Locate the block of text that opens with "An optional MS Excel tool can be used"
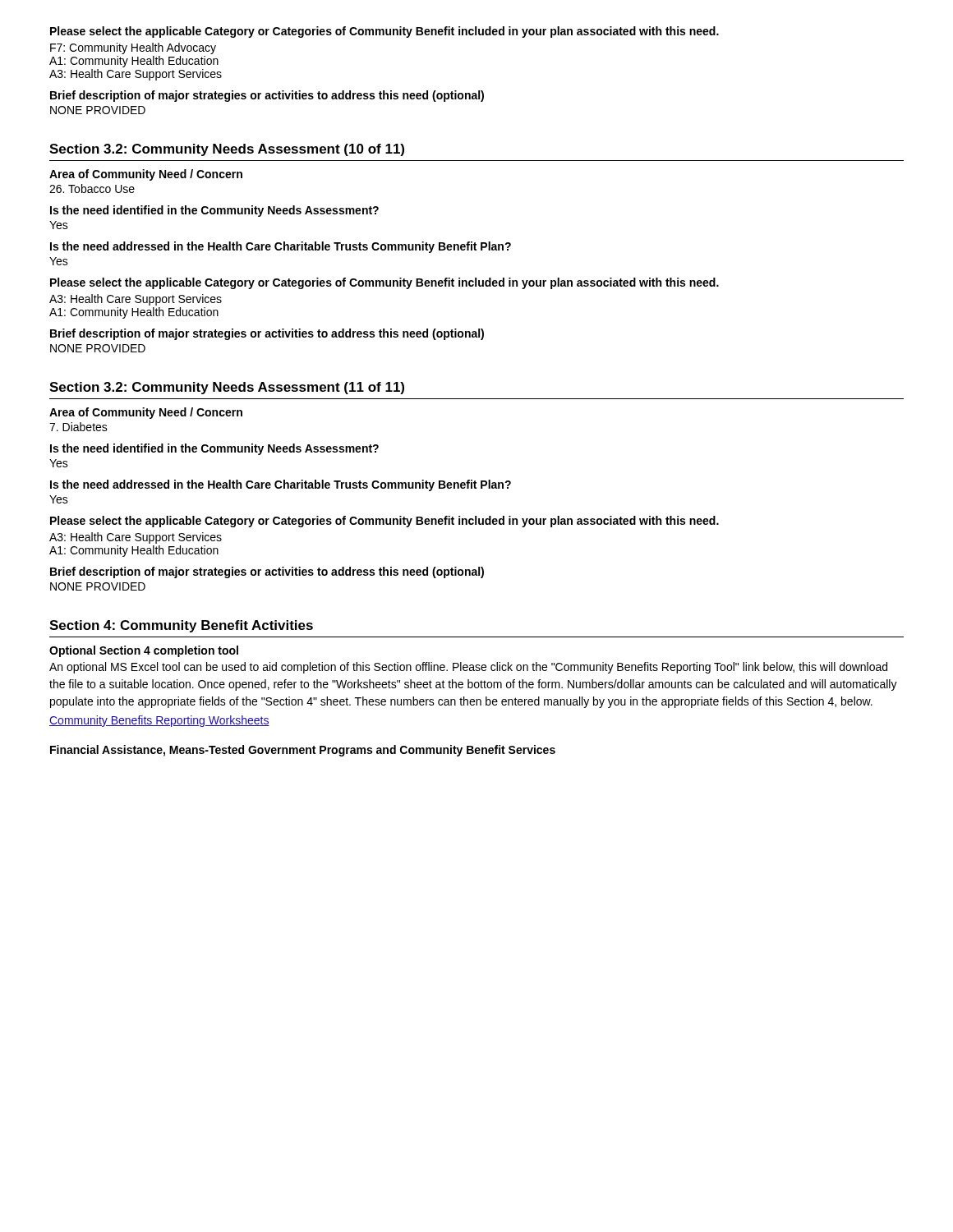953x1232 pixels. point(473,684)
